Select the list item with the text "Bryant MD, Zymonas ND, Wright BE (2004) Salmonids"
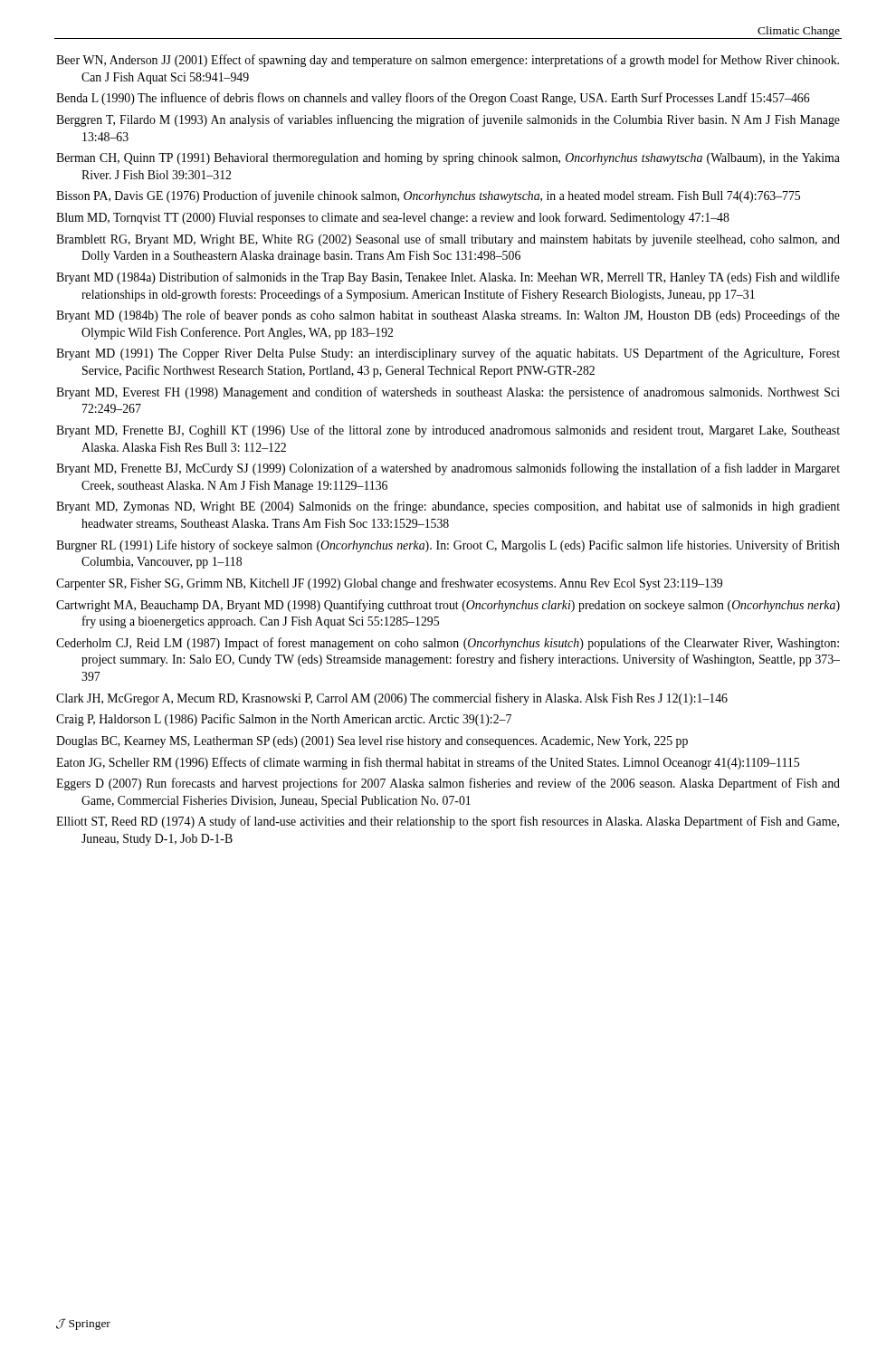 pos(448,515)
